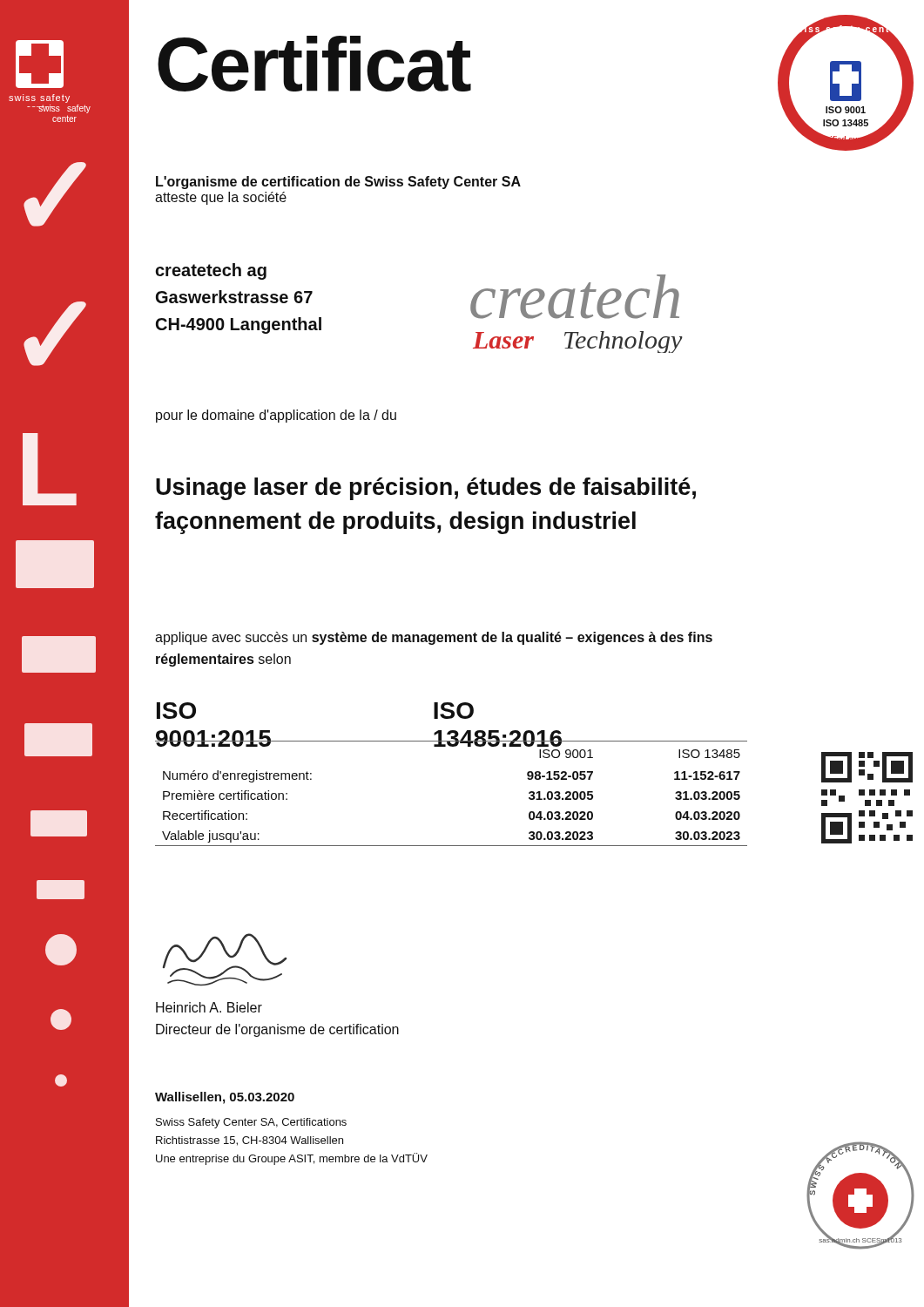
Task: Click on the text block that says "Heinrich A. Bieler Directeur"
Action: click(277, 1018)
